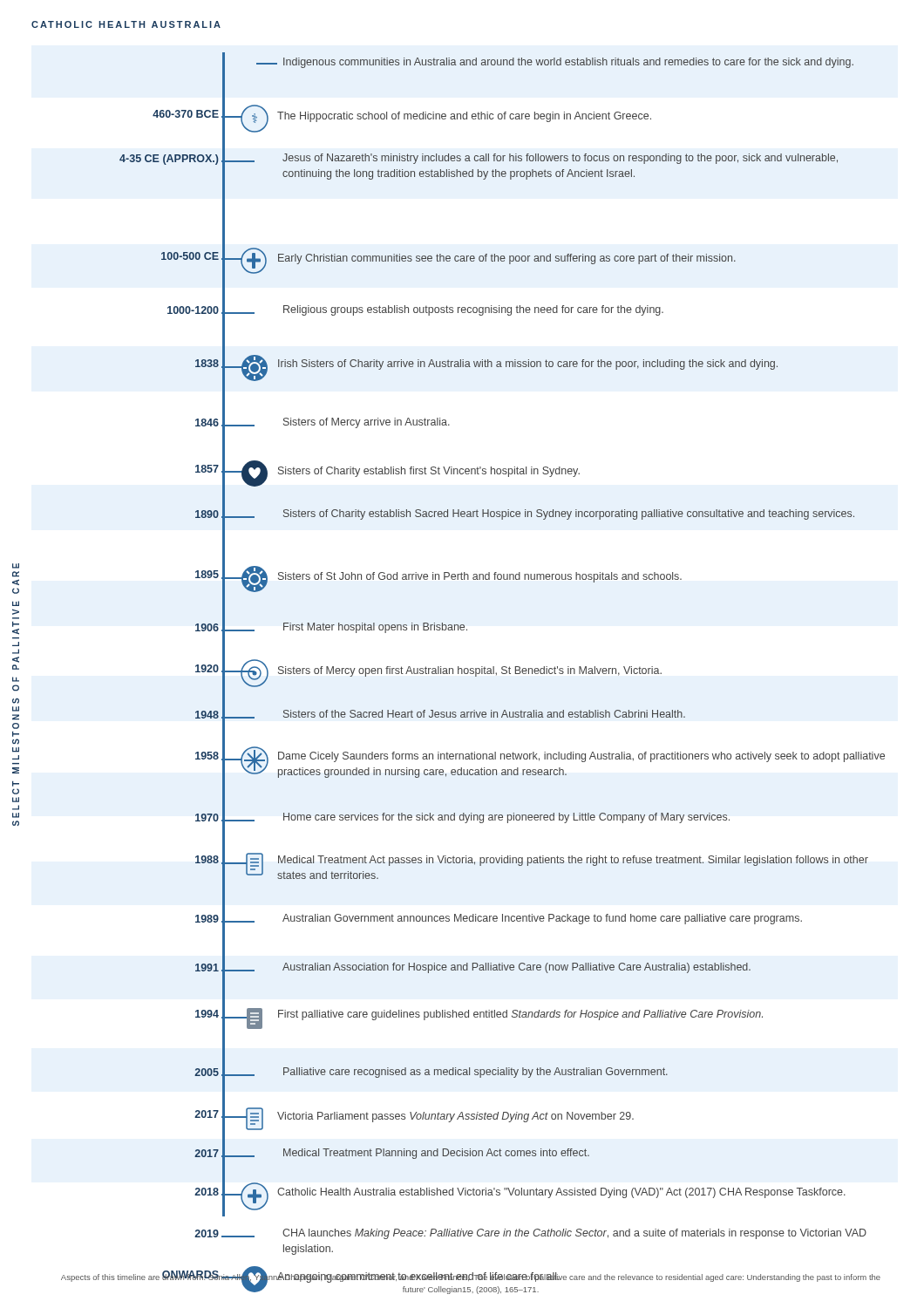Click on the list item that reads "2019 CHA launches Making Peace: Palliative Care in"
The image size is (924, 1308).
click(486, 1241)
